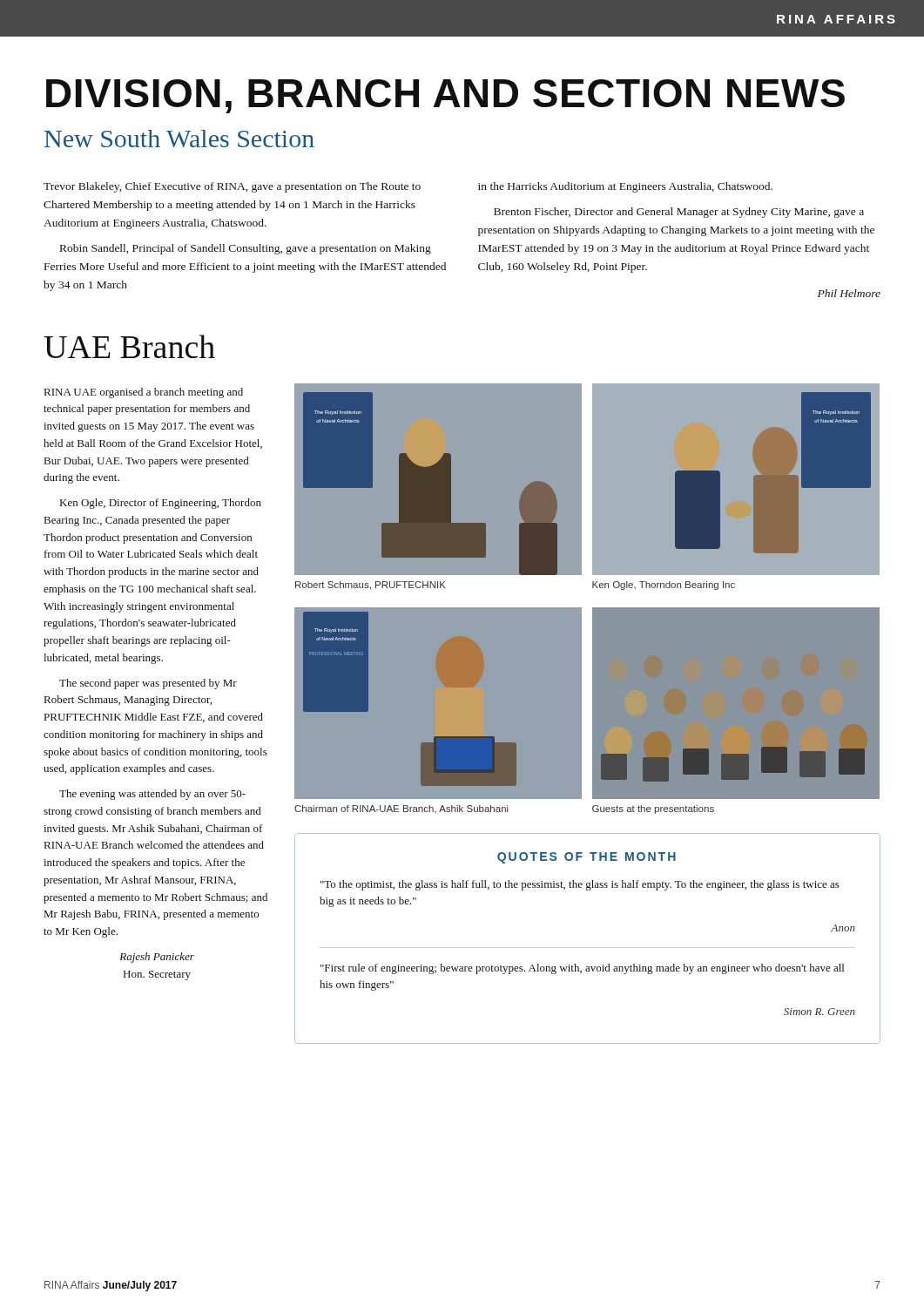Image resolution: width=924 pixels, height=1307 pixels.
Task: Select the region starting "Robert Schmaus, PRUFTECHNIK"
Action: tap(370, 584)
